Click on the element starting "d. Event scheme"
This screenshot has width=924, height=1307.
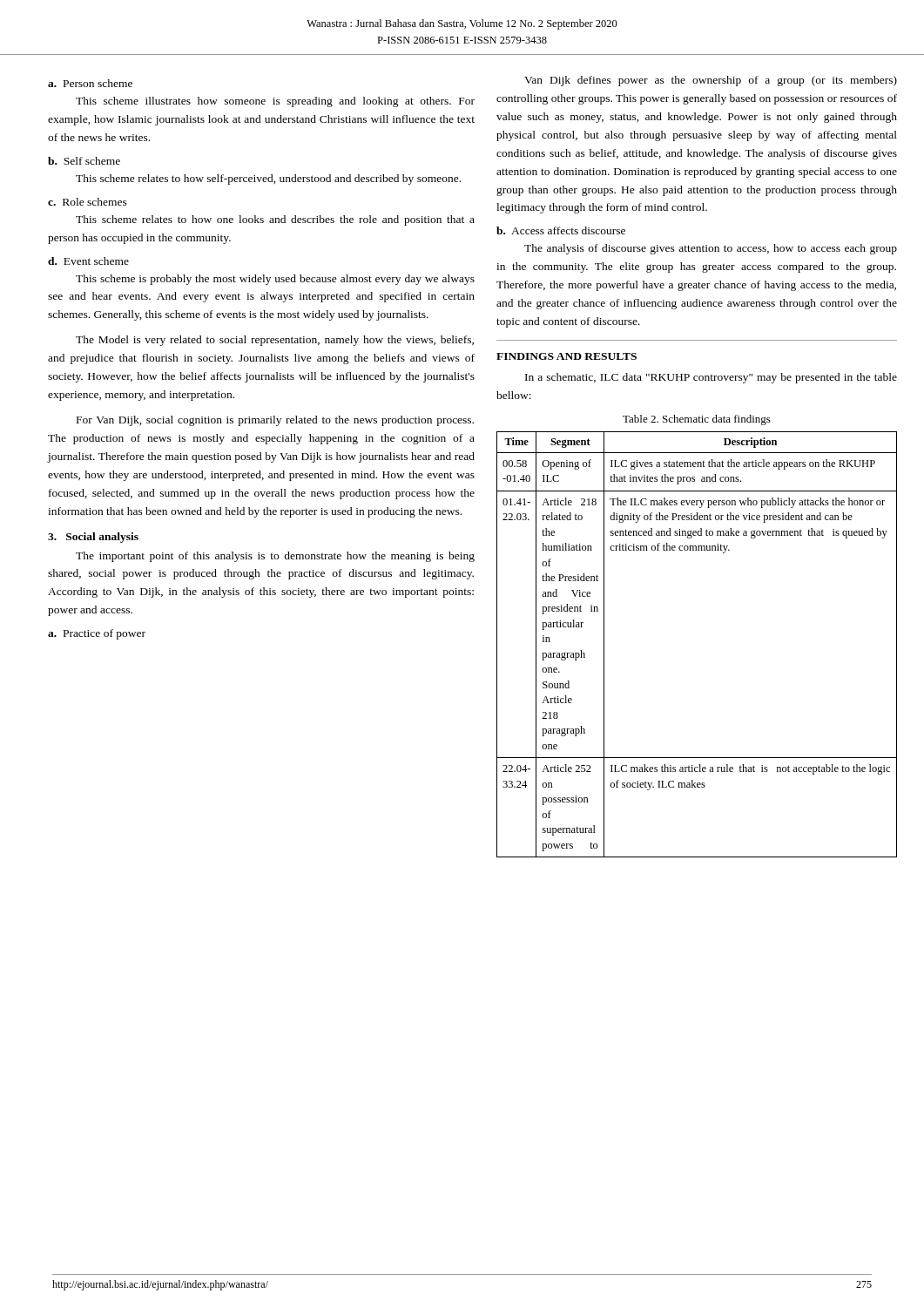88,261
